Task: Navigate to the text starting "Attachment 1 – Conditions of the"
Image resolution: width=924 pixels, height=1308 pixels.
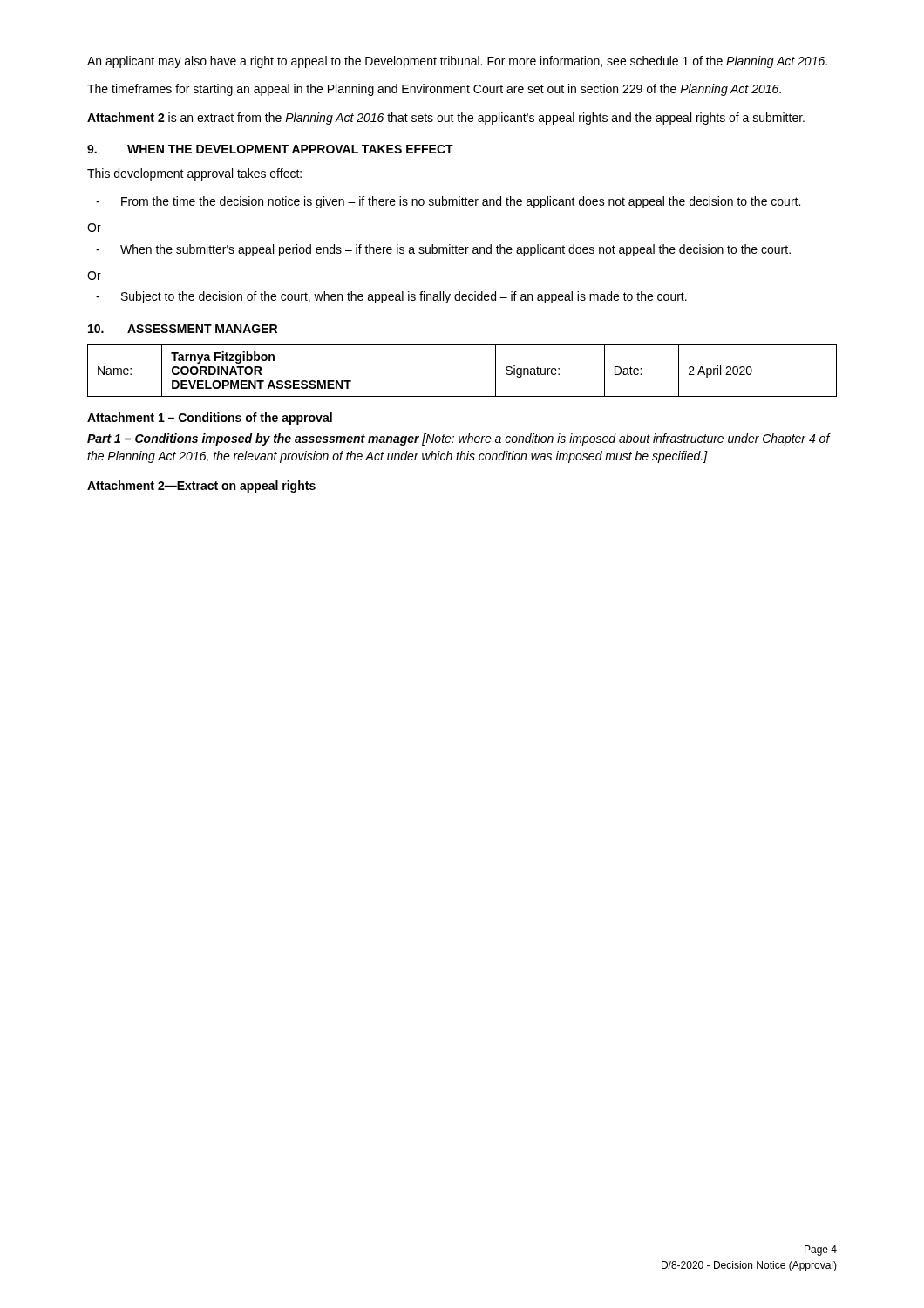Action: pos(210,417)
